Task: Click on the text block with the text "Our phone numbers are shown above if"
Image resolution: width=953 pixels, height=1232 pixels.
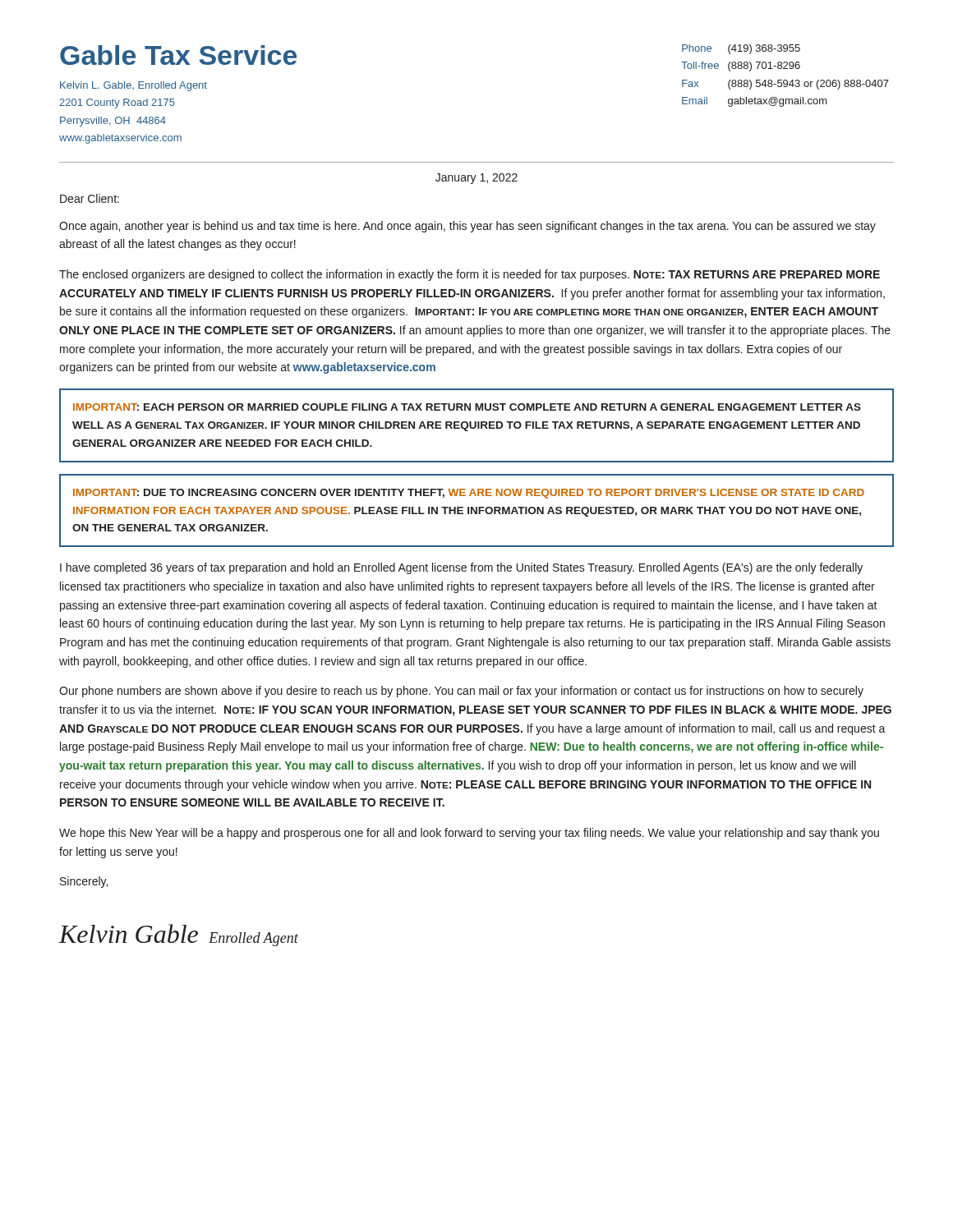Action: tap(476, 747)
